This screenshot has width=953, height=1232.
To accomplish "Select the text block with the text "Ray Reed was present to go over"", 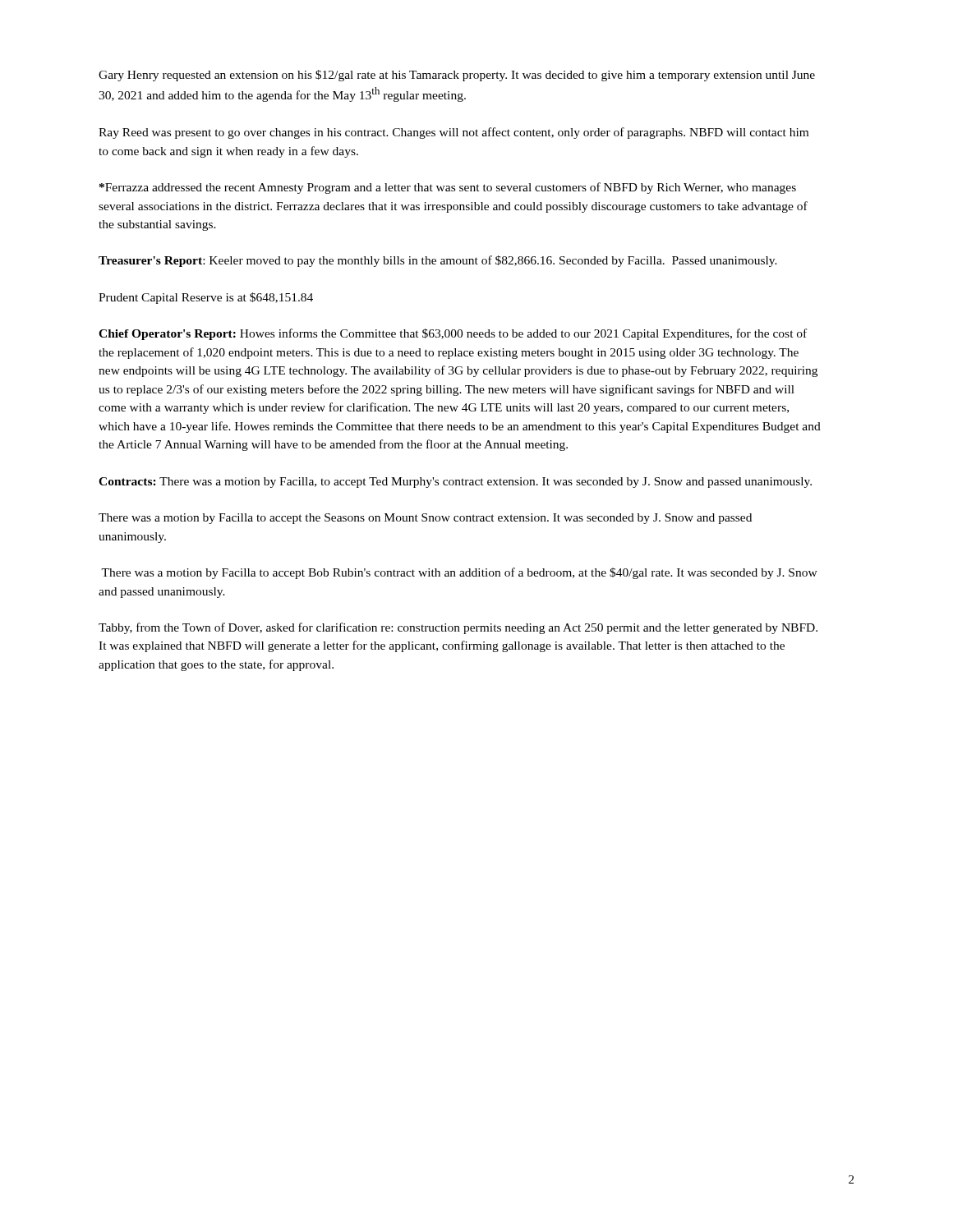I will point(454,141).
